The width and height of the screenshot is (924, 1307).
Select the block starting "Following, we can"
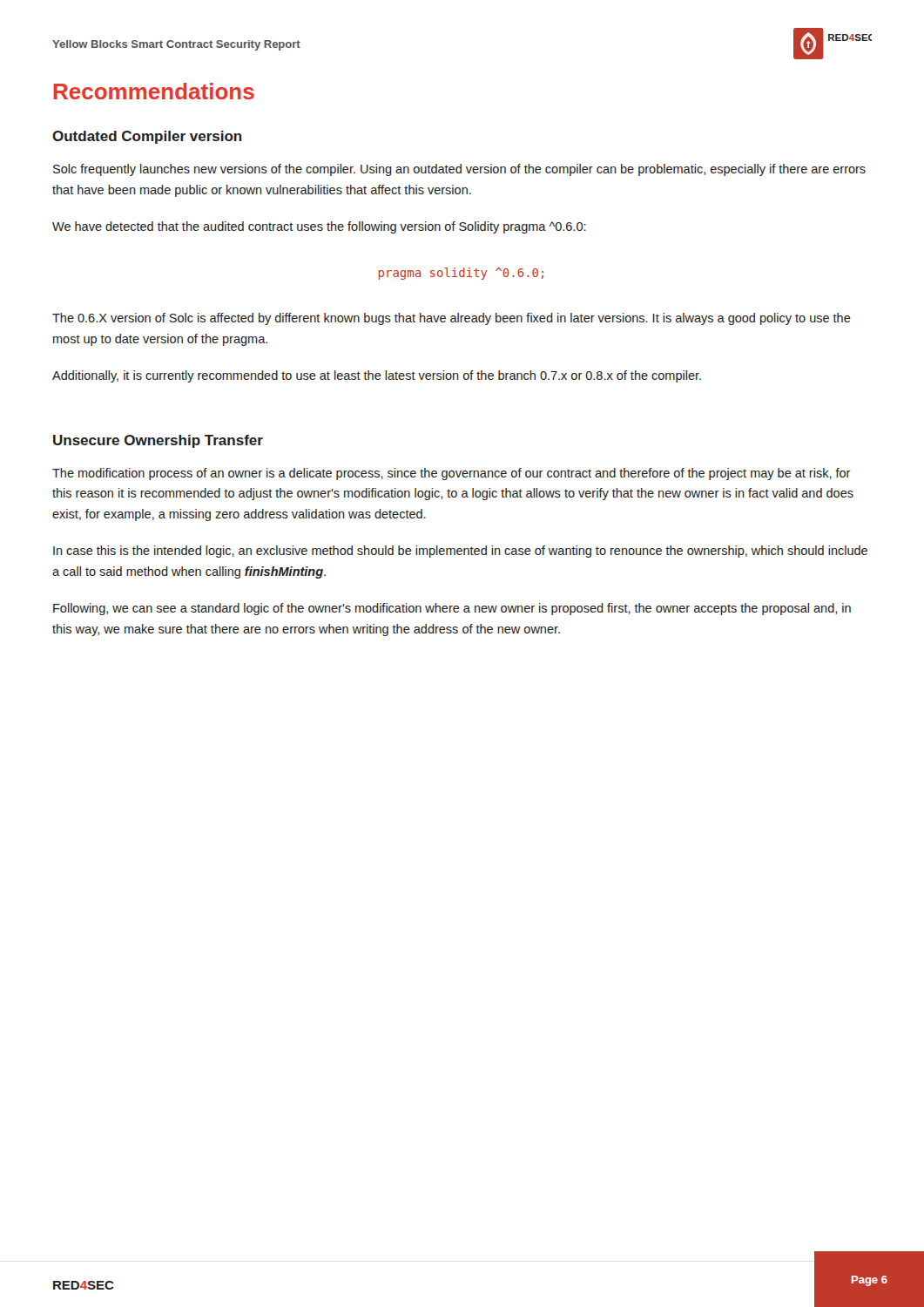[x=452, y=619]
